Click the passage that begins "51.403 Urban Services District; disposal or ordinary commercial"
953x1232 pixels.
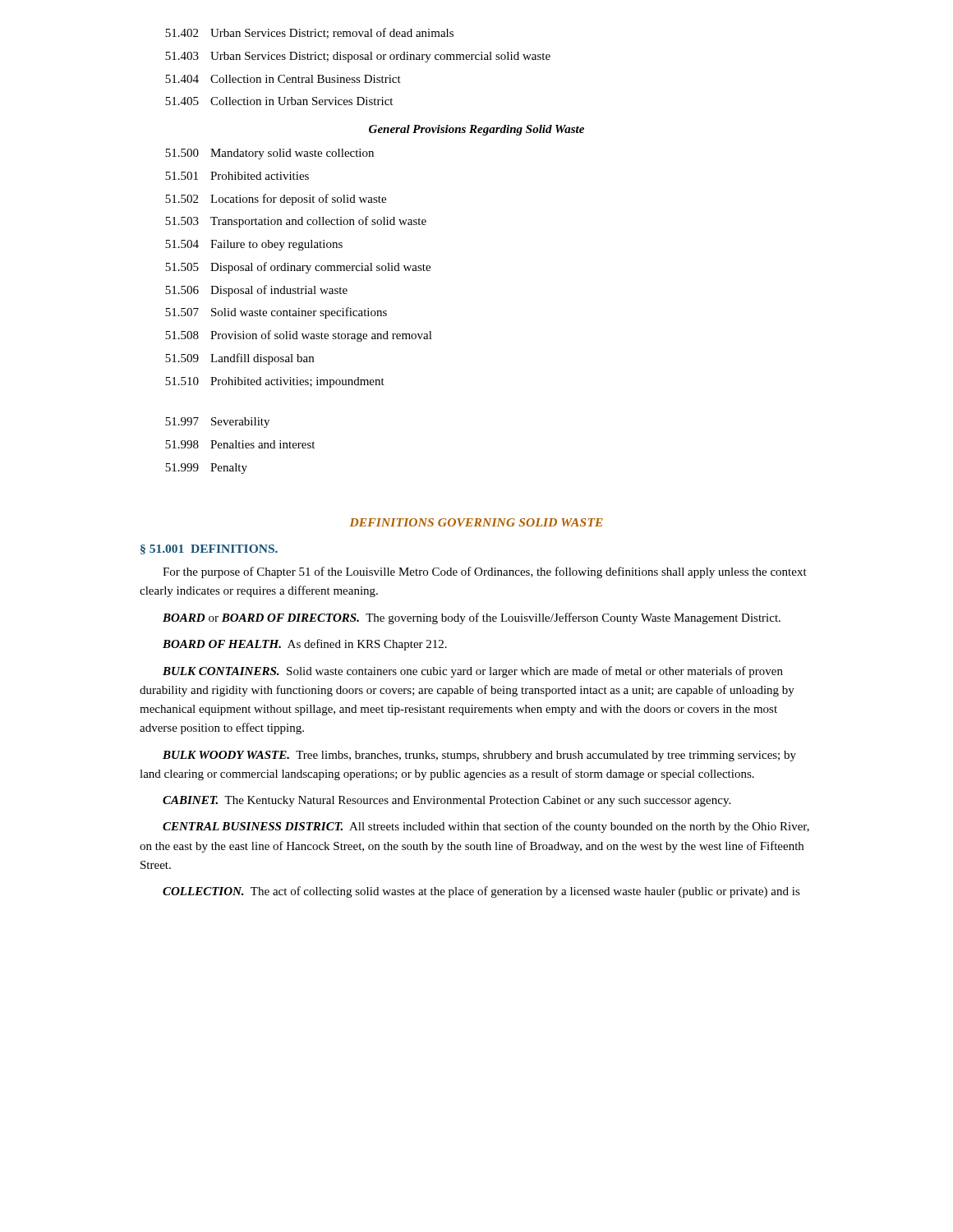[476, 56]
